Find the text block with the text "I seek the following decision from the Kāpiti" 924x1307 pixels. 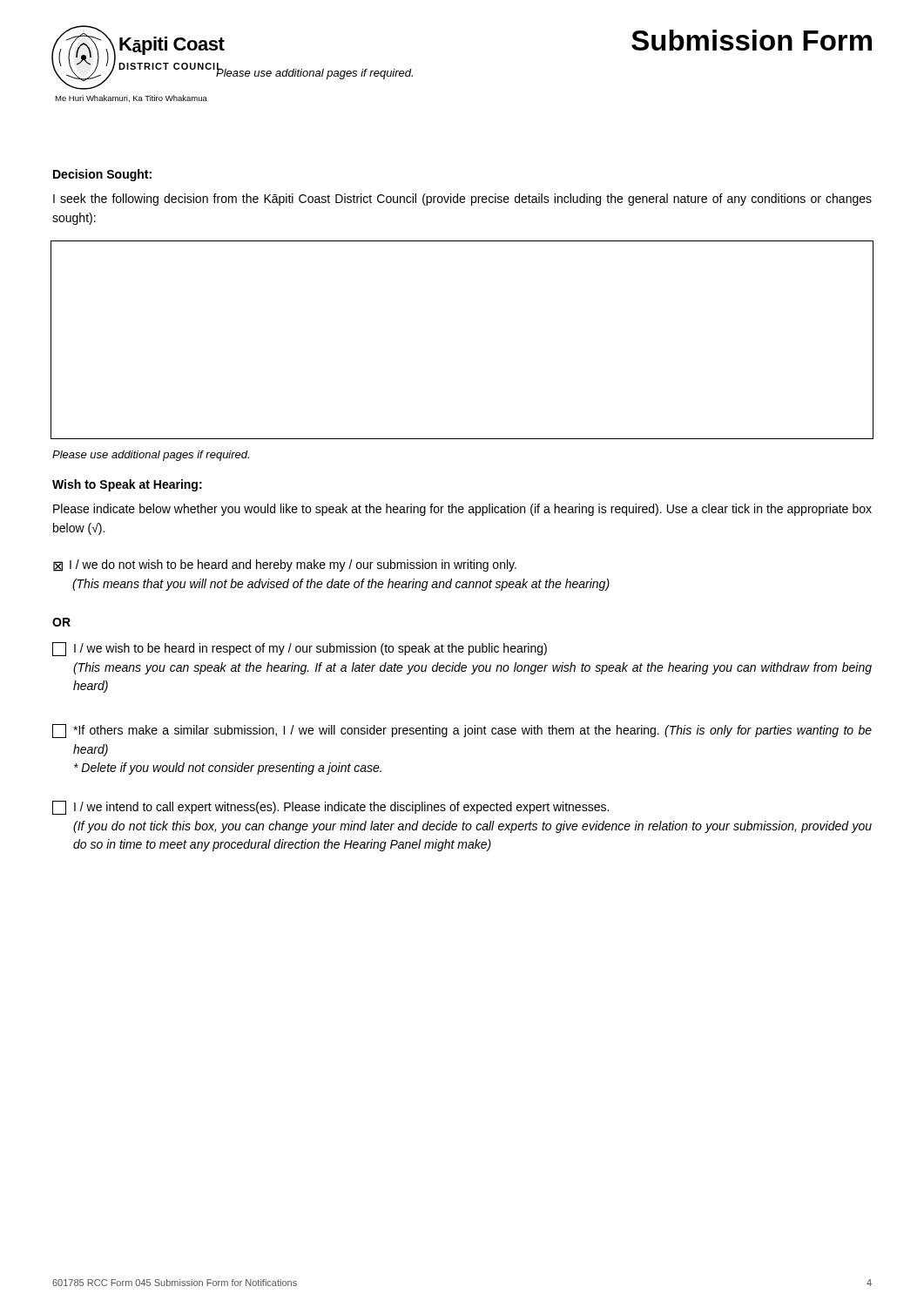tap(462, 208)
